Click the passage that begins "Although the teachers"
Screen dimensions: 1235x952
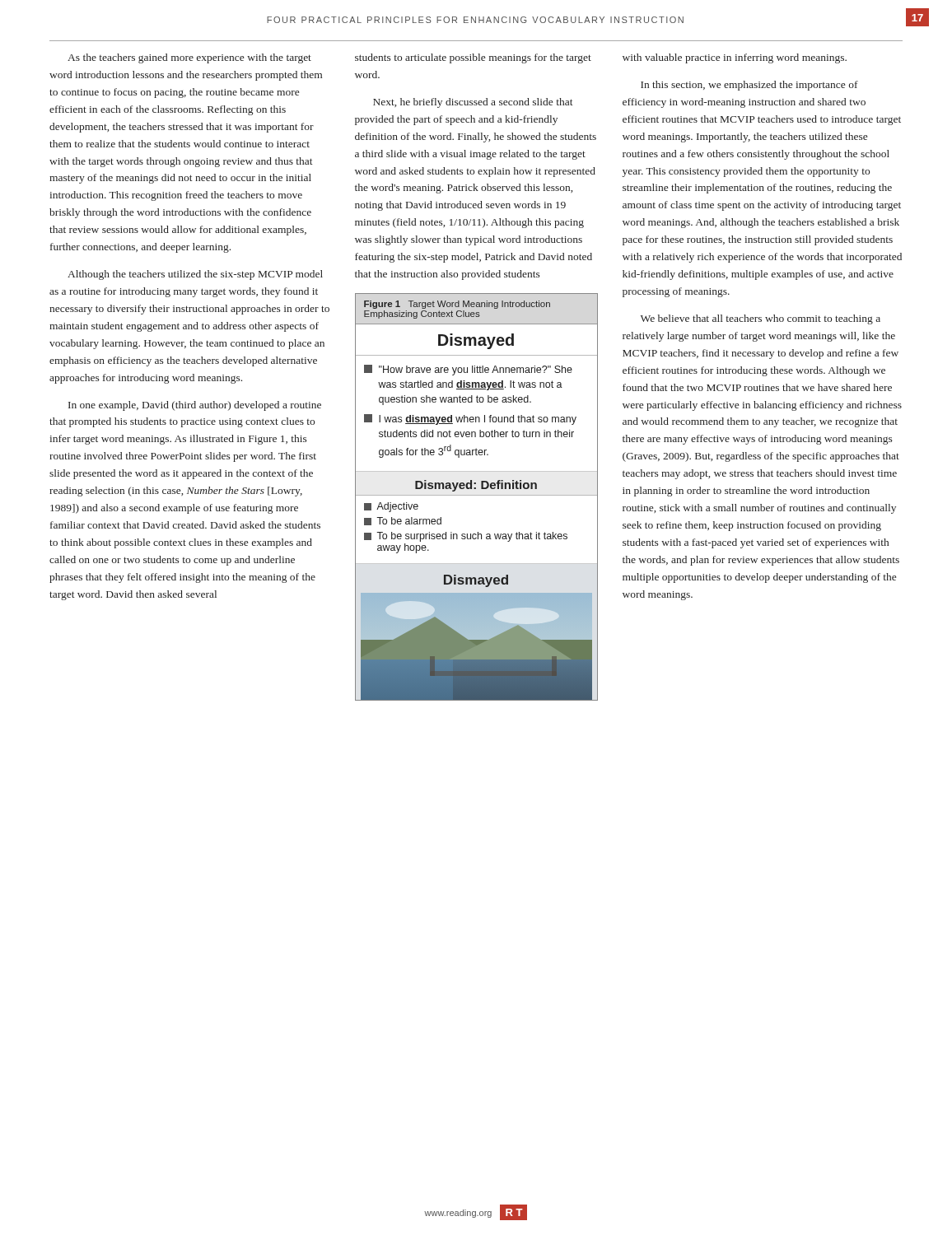[190, 325]
